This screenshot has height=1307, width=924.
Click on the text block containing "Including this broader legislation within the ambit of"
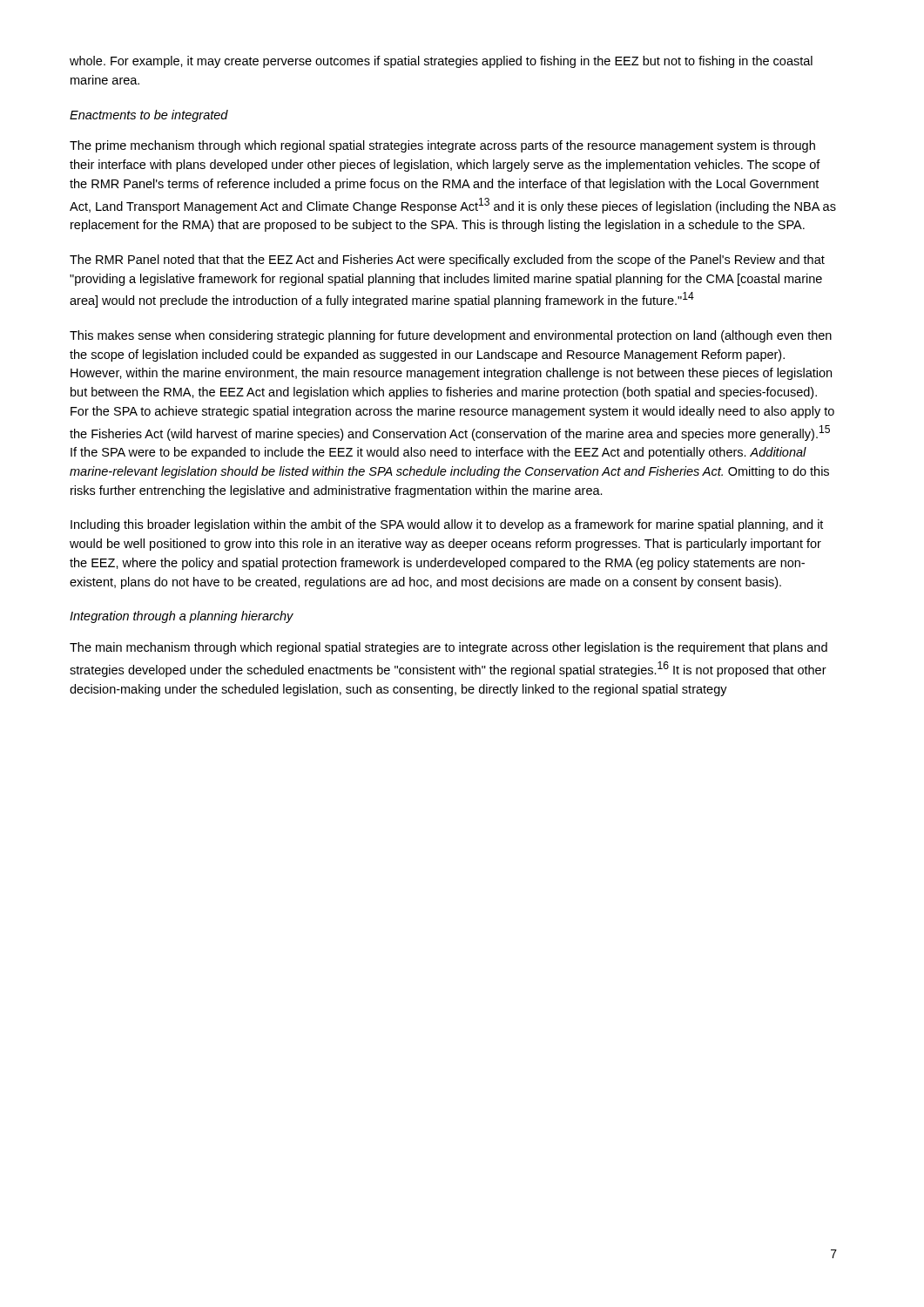446,553
